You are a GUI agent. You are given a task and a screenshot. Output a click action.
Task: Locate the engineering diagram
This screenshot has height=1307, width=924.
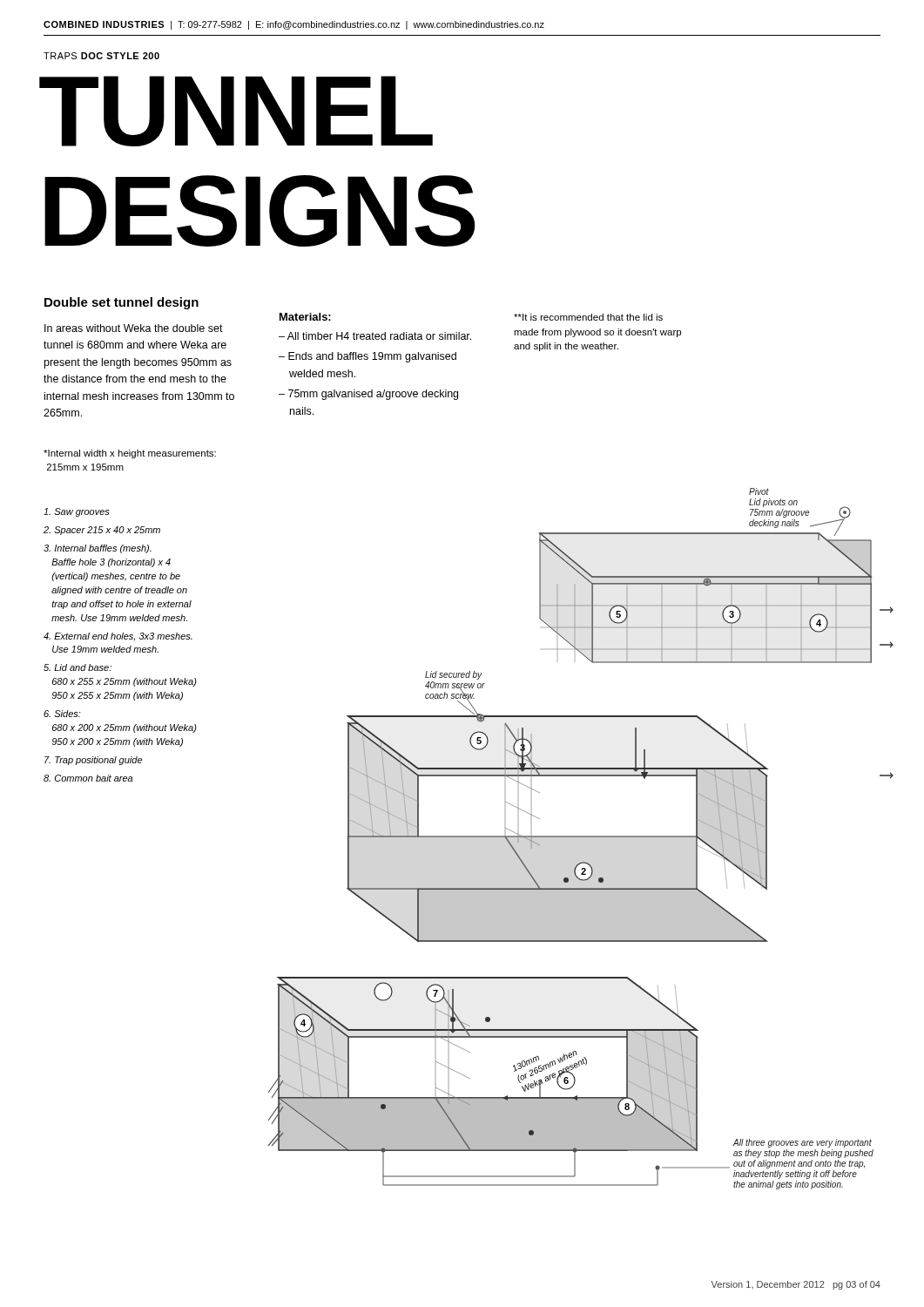553,845
